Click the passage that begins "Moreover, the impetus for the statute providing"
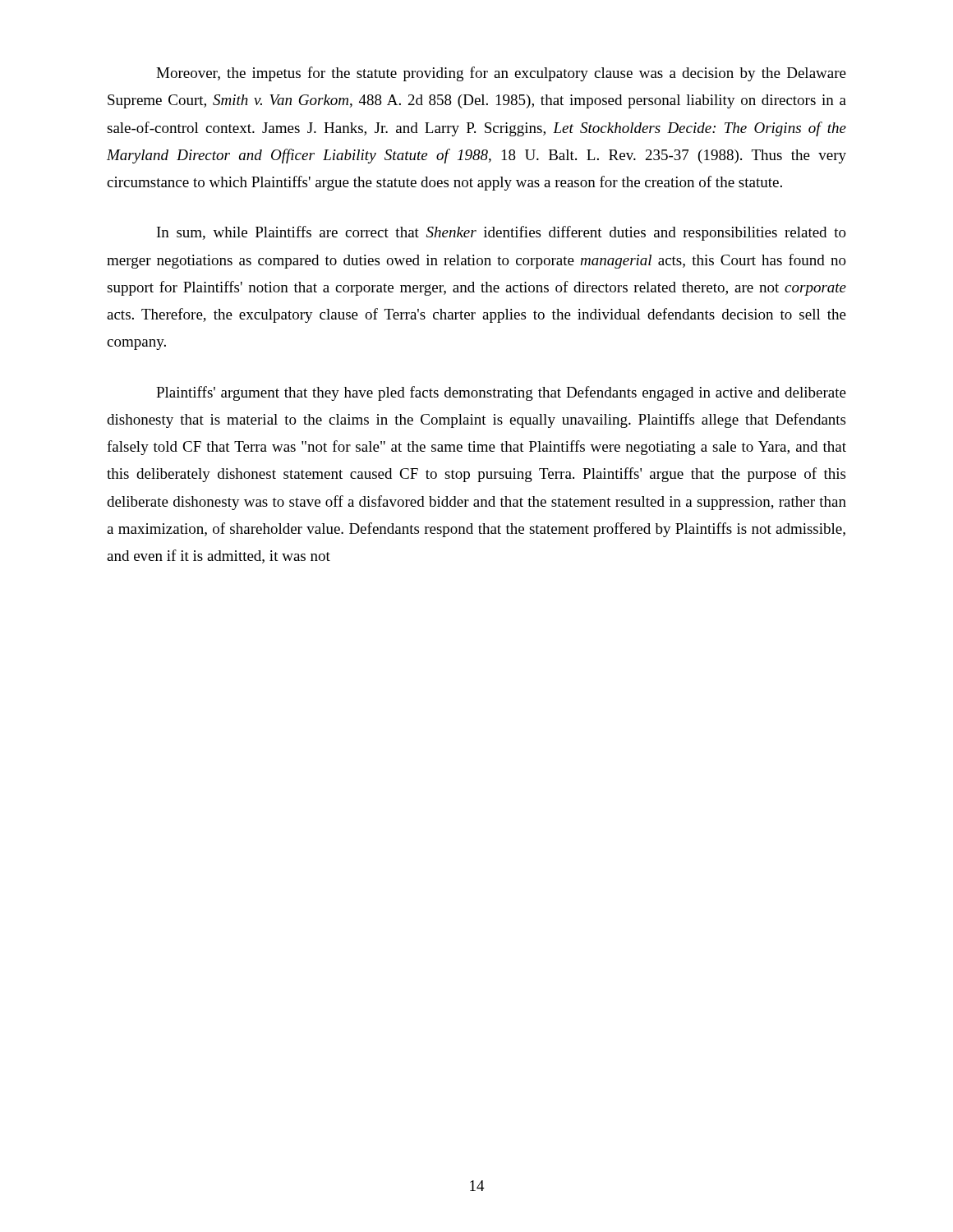953x1232 pixels. click(x=476, y=127)
